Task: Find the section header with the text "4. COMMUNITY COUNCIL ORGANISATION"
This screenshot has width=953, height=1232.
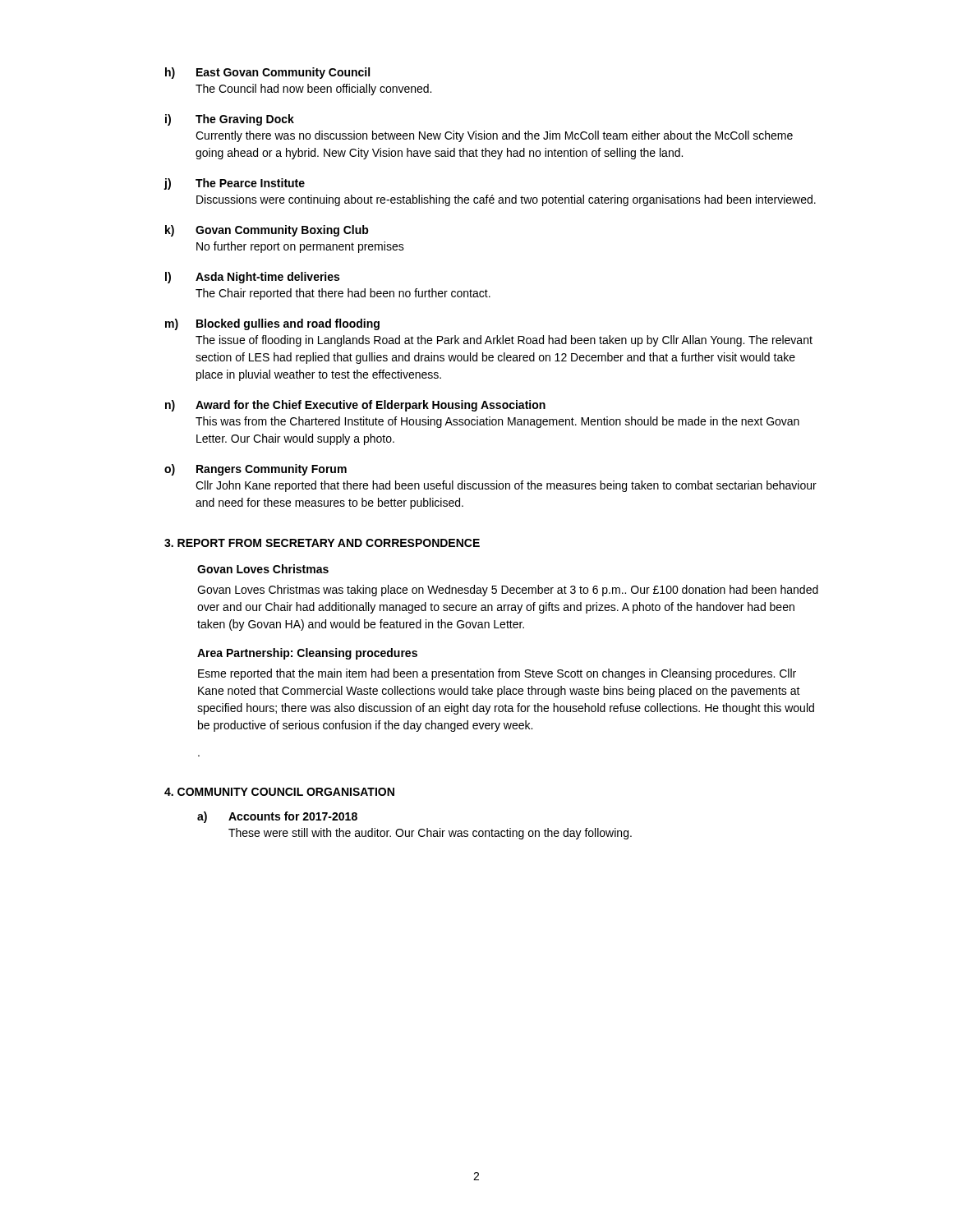Action: point(280,792)
